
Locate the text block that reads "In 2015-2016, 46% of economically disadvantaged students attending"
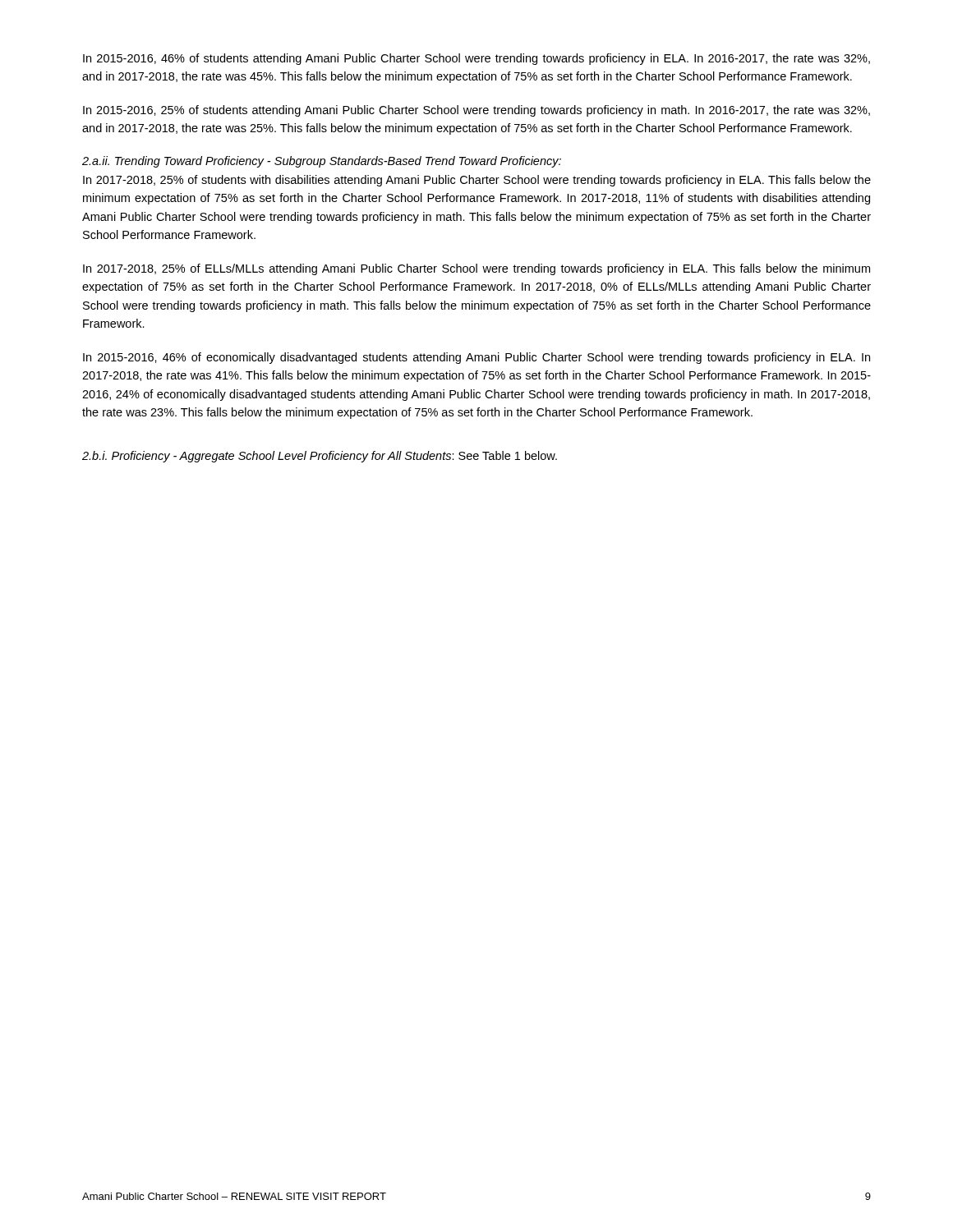pyautogui.click(x=476, y=385)
